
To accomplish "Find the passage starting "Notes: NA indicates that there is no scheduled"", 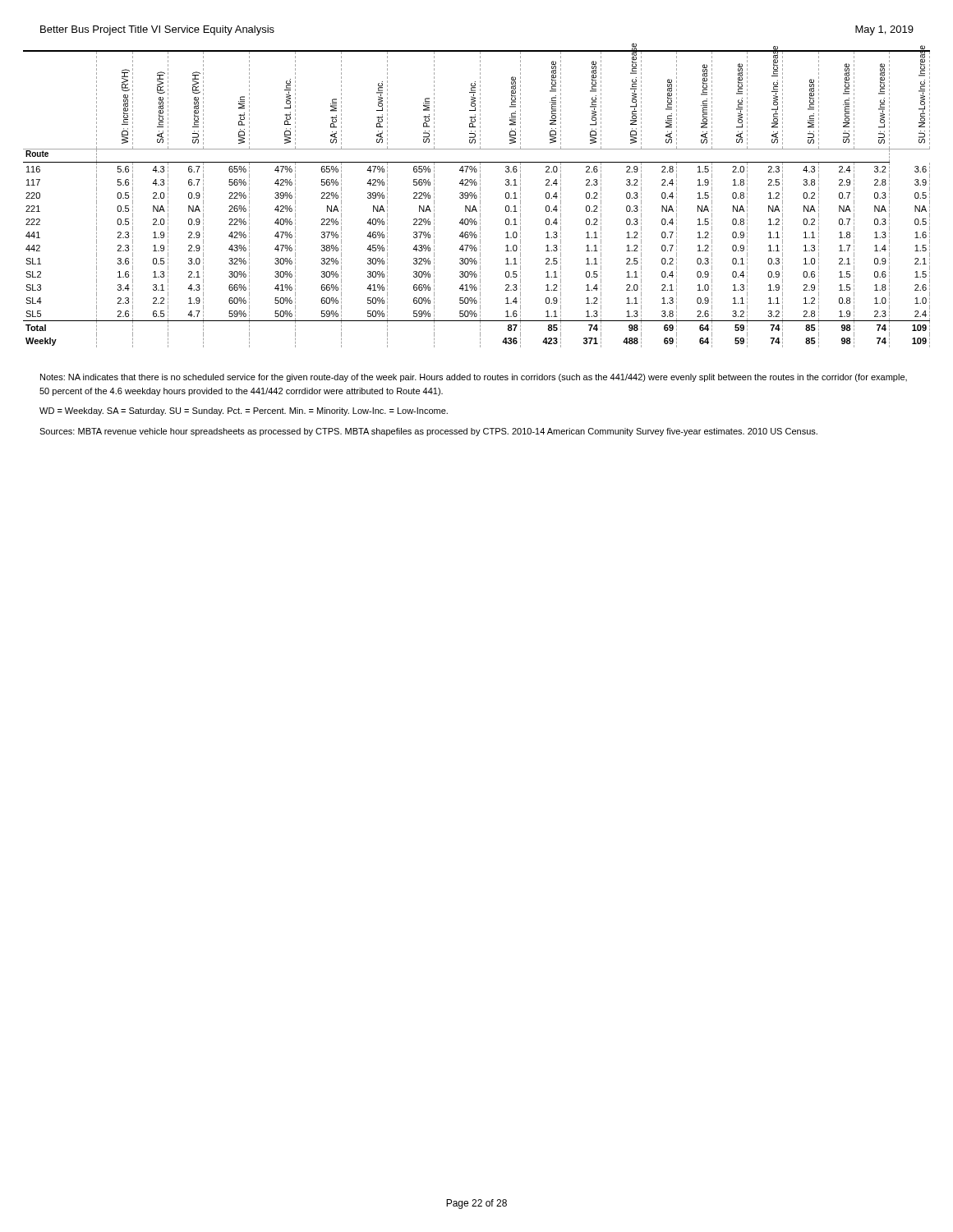I will pyautogui.click(x=473, y=384).
